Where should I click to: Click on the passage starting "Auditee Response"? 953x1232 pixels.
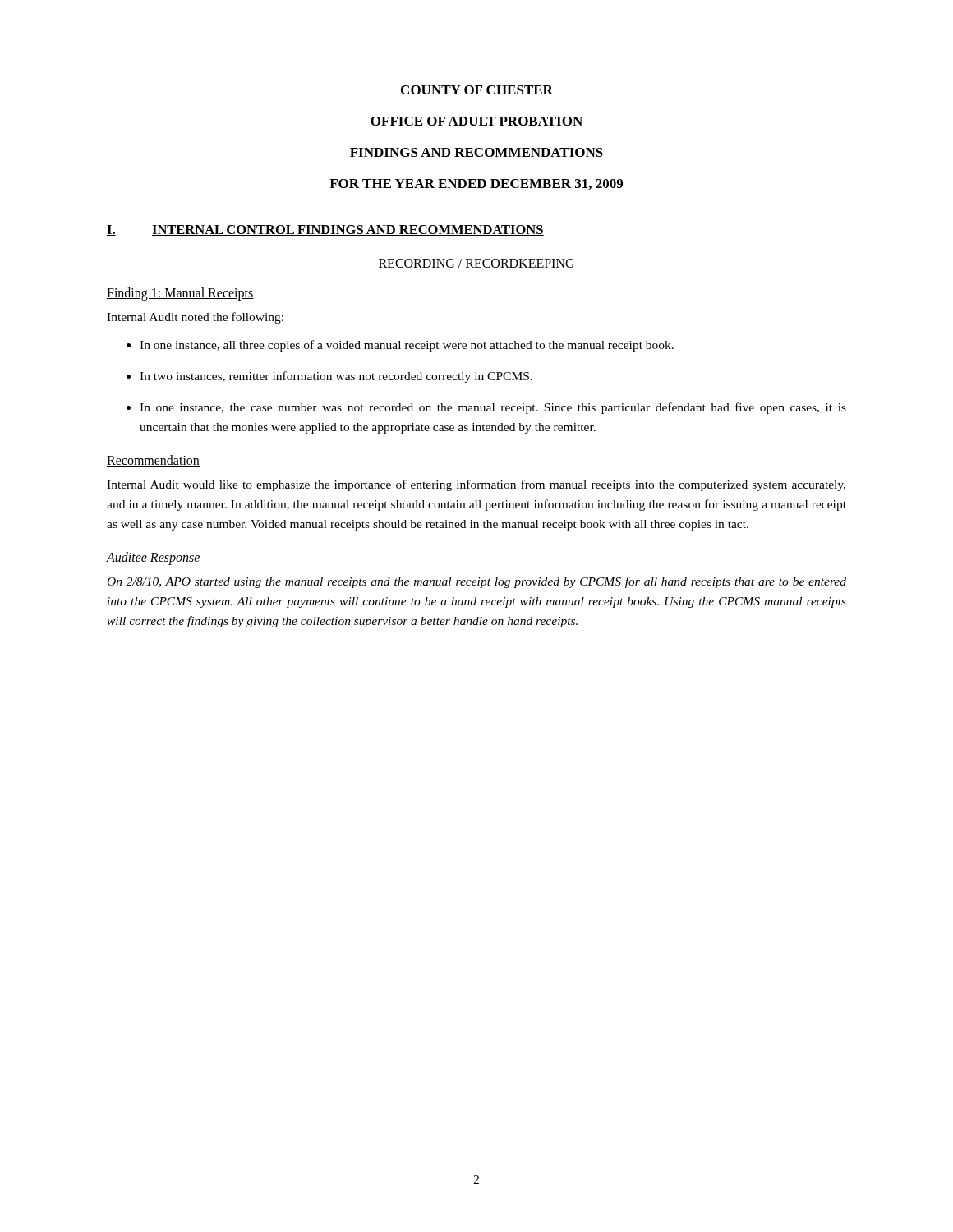click(x=153, y=557)
